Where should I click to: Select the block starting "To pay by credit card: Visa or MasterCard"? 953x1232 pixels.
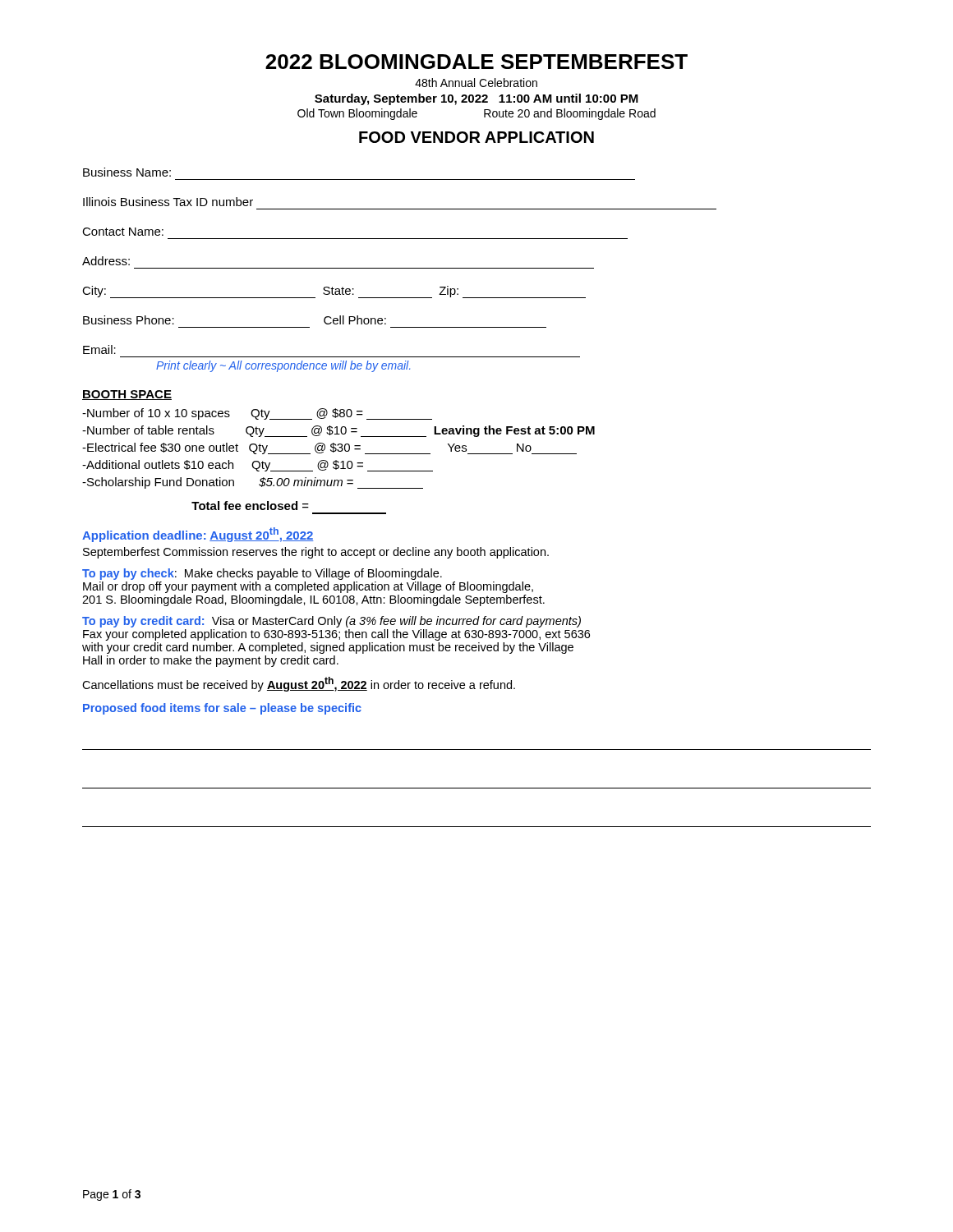(x=336, y=641)
